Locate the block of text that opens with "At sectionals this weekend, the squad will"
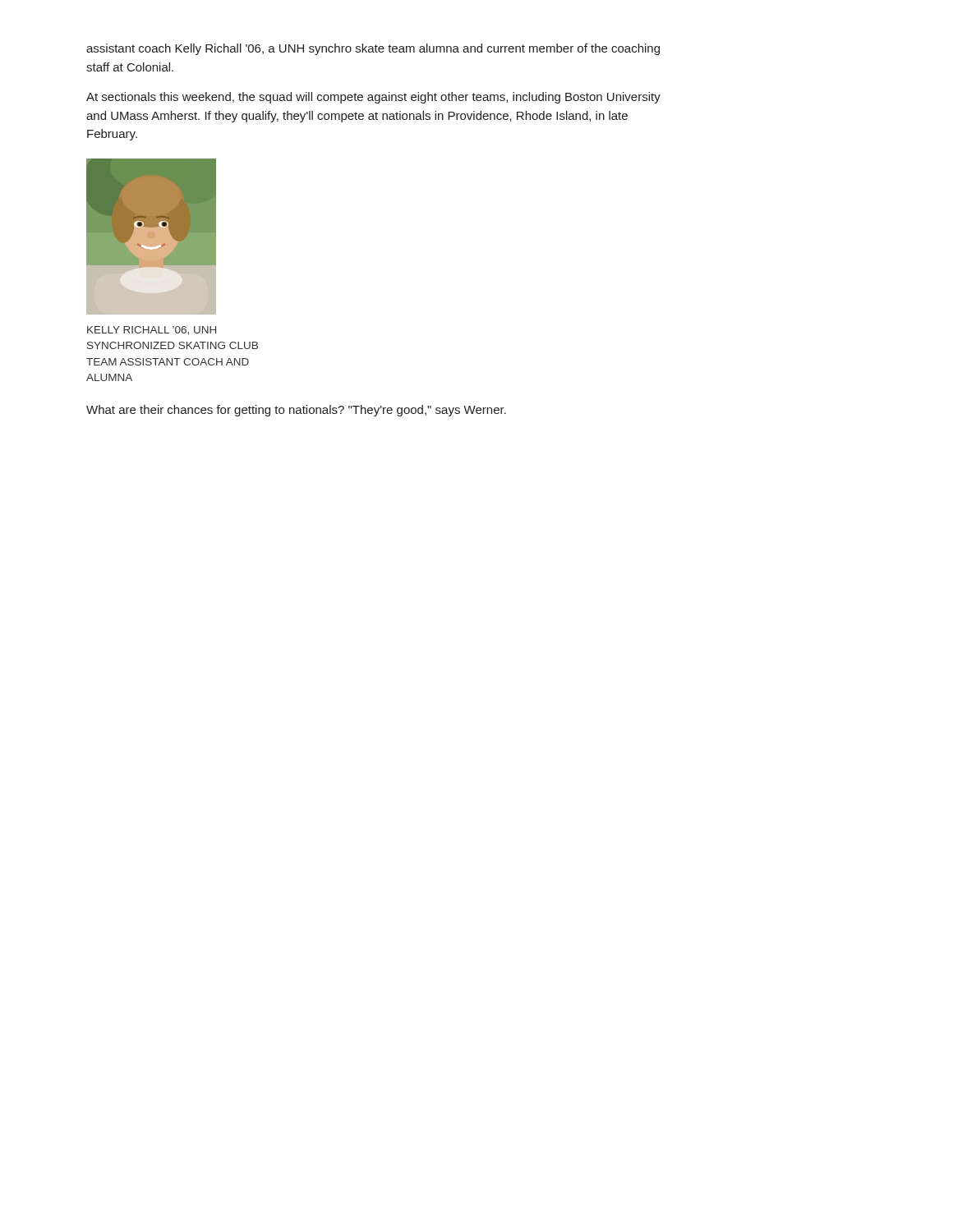The height and width of the screenshot is (1232, 953). coord(373,115)
